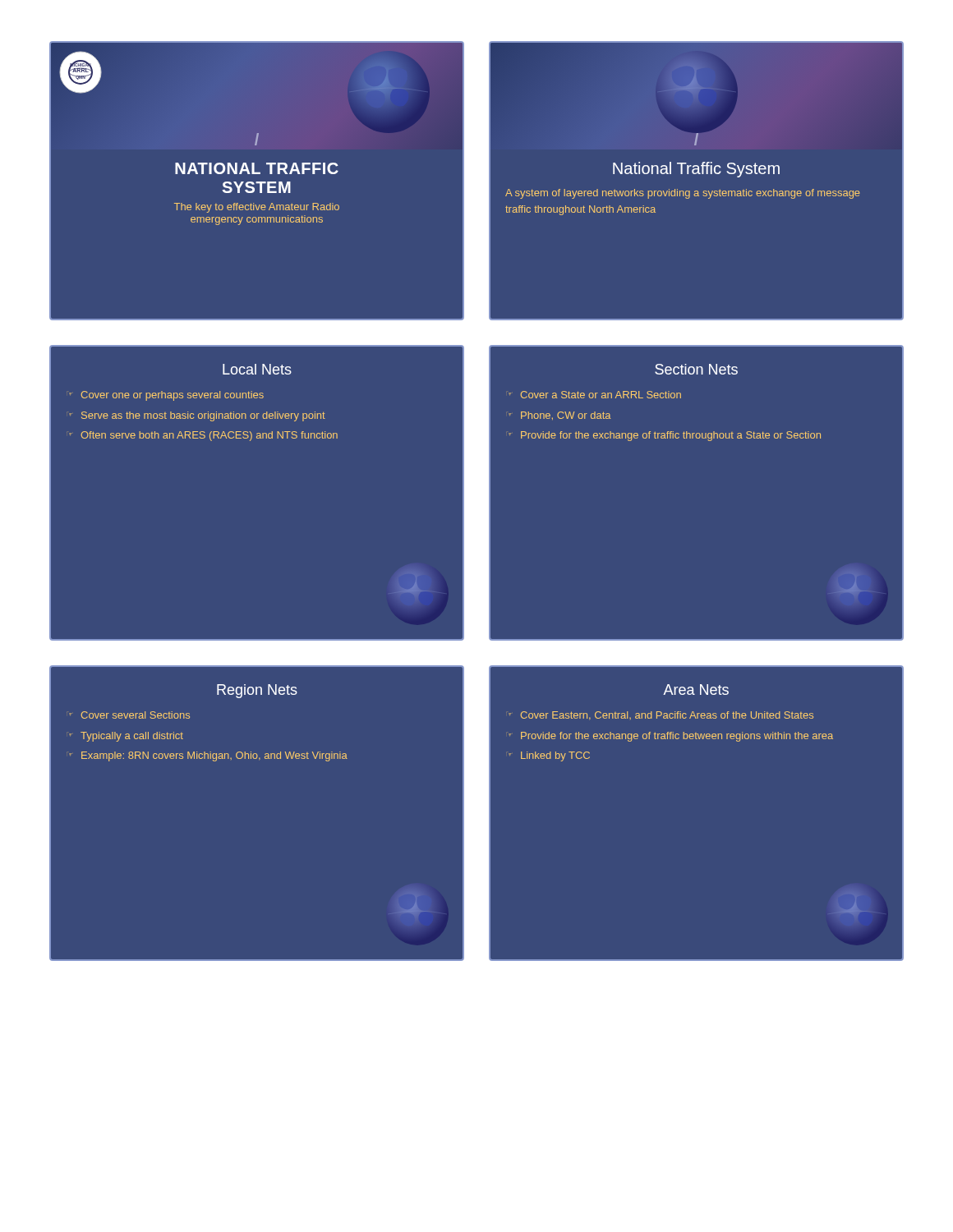The height and width of the screenshot is (1232, 953).
Task: Where is the passage that starts "Cover Eastern, Central, and Pacific Areas of the"?
Action: 667,715
